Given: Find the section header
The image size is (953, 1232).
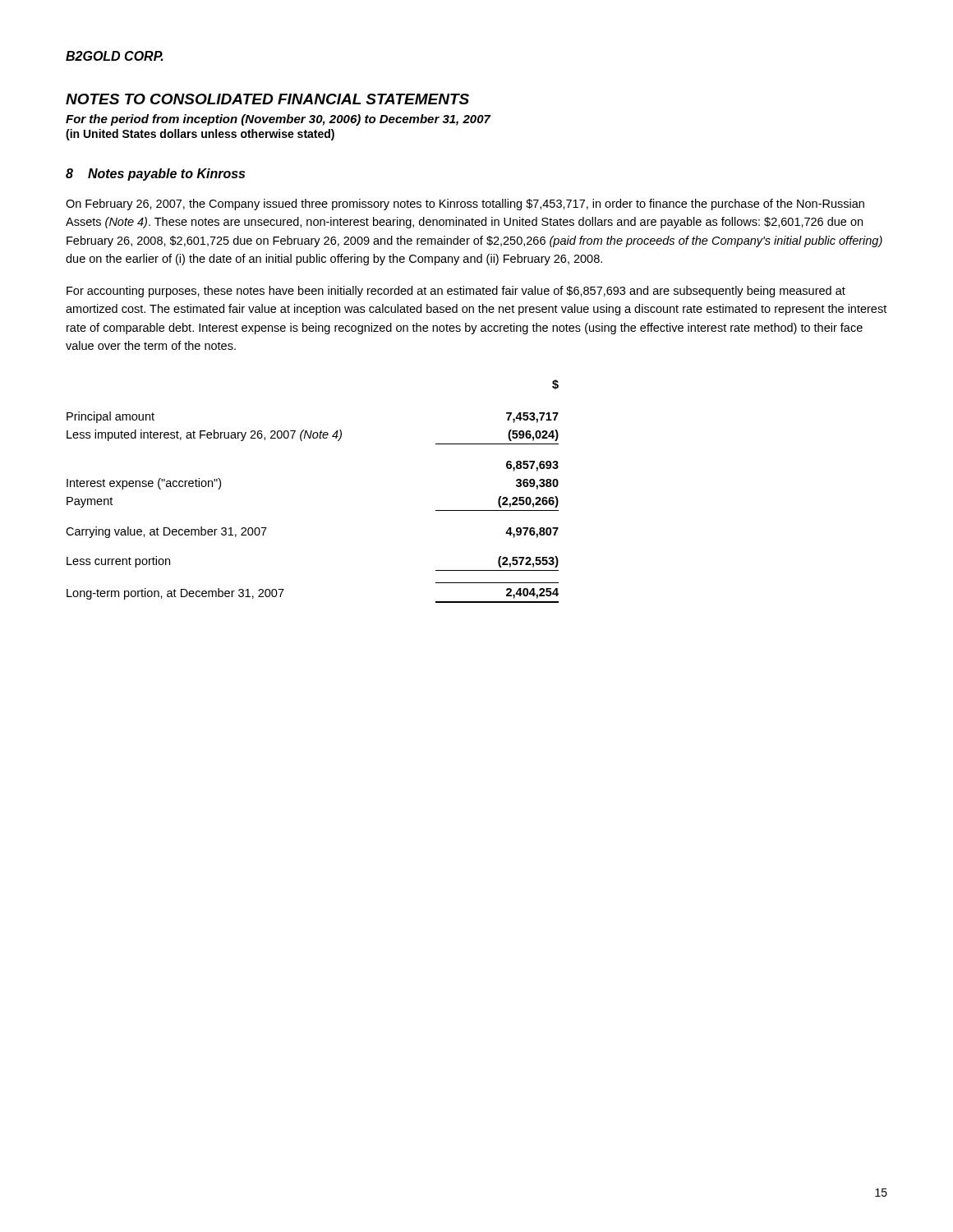Looking at the screenshot, I should pyautogui.click(x=156, y=174).
